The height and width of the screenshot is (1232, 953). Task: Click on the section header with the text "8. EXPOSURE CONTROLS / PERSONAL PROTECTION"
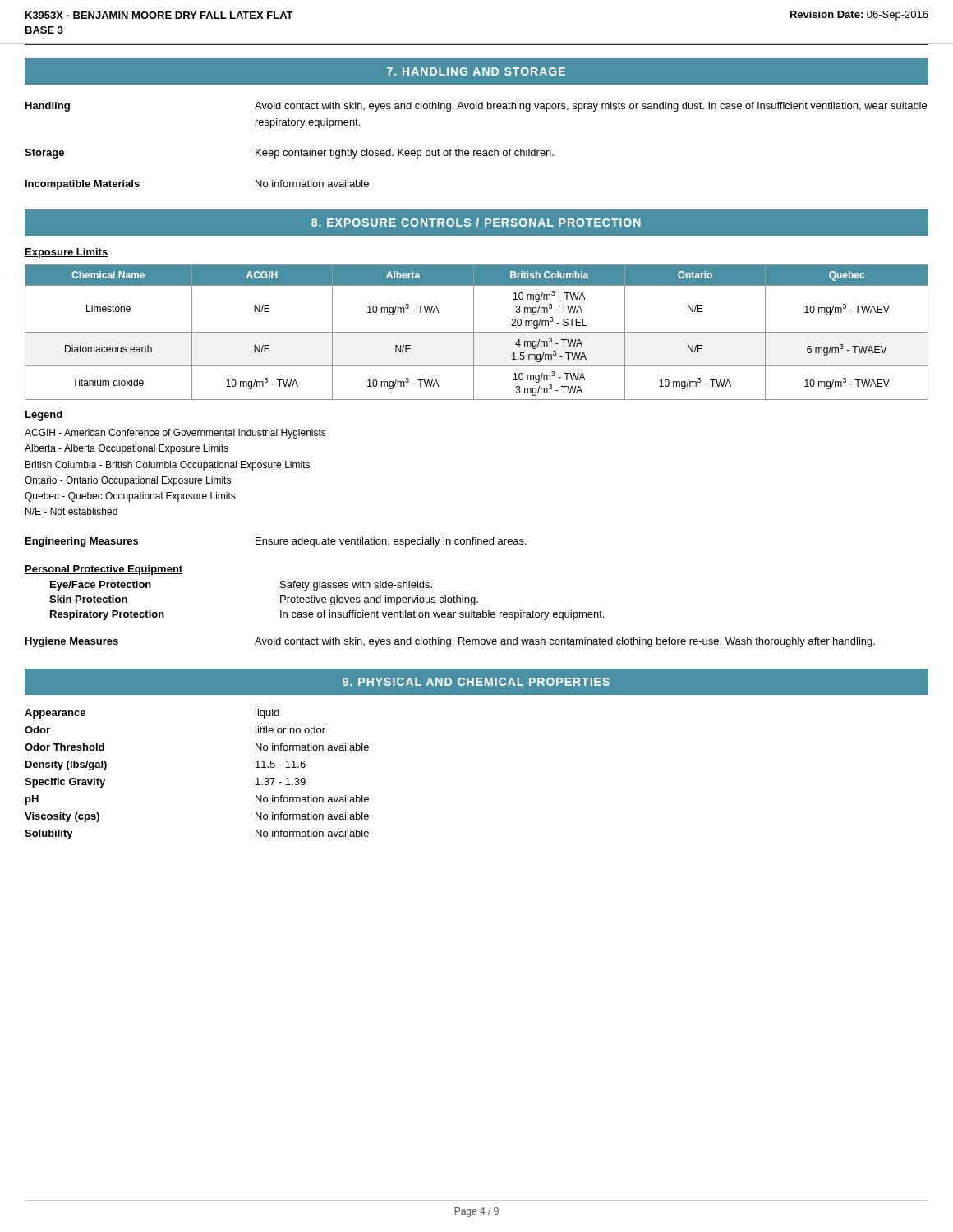click(476, 223)
